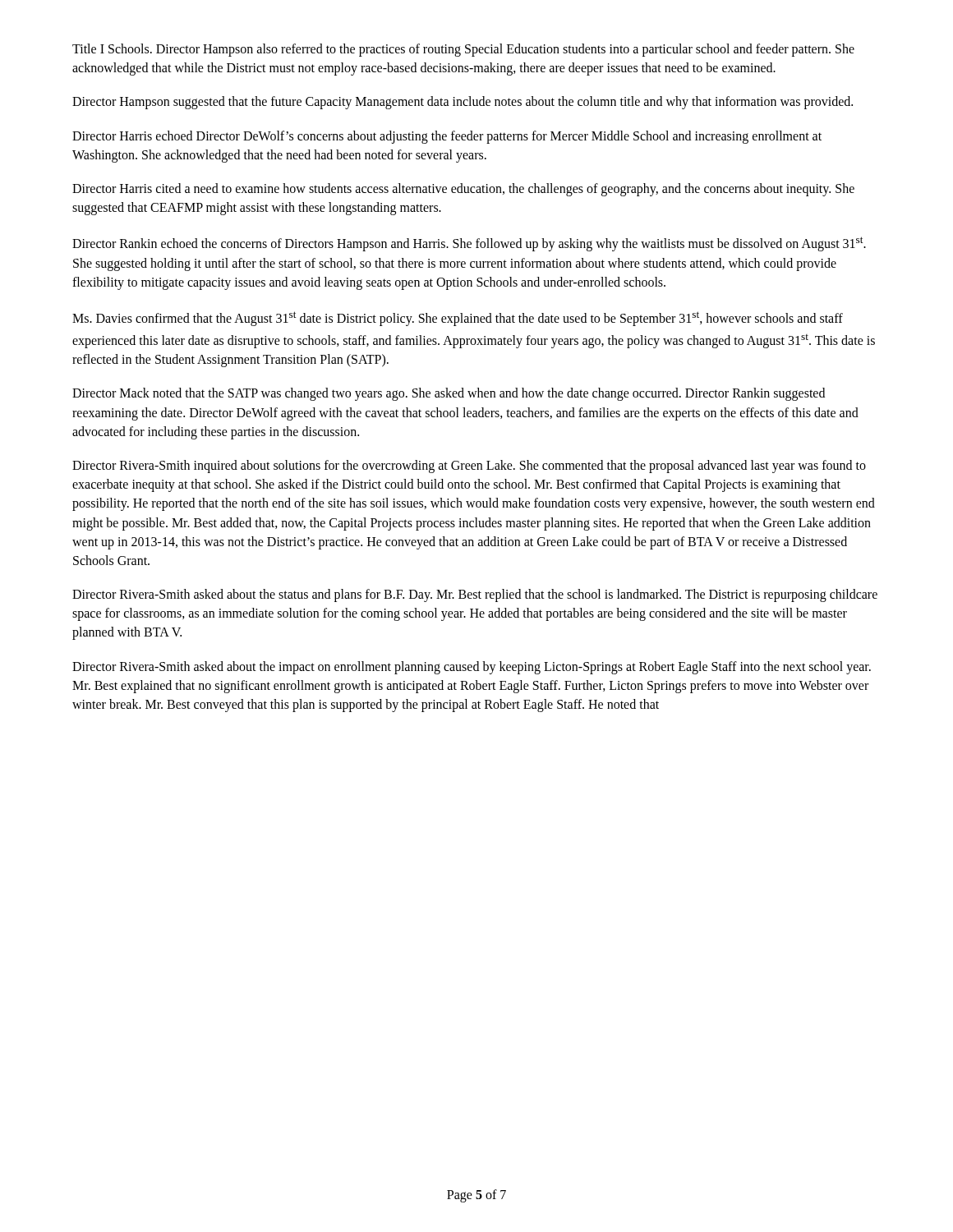Find the block on this page that starts "Title I Schools. Director Hampson"
This screenshot has height=1232, width=953.
[463, 58]
